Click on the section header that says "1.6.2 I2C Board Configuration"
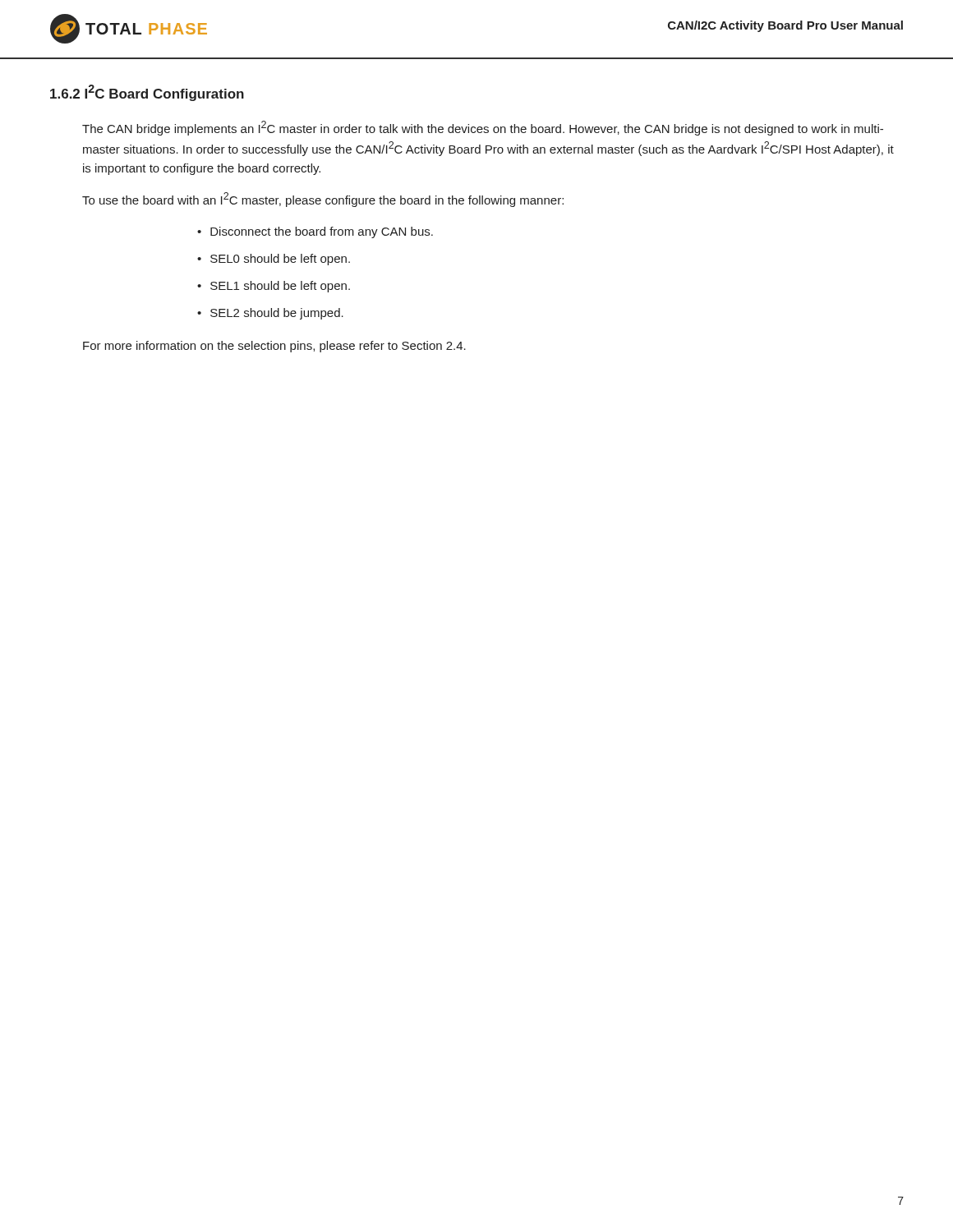This screenshot has width=953, height=1232. (147, 92)
